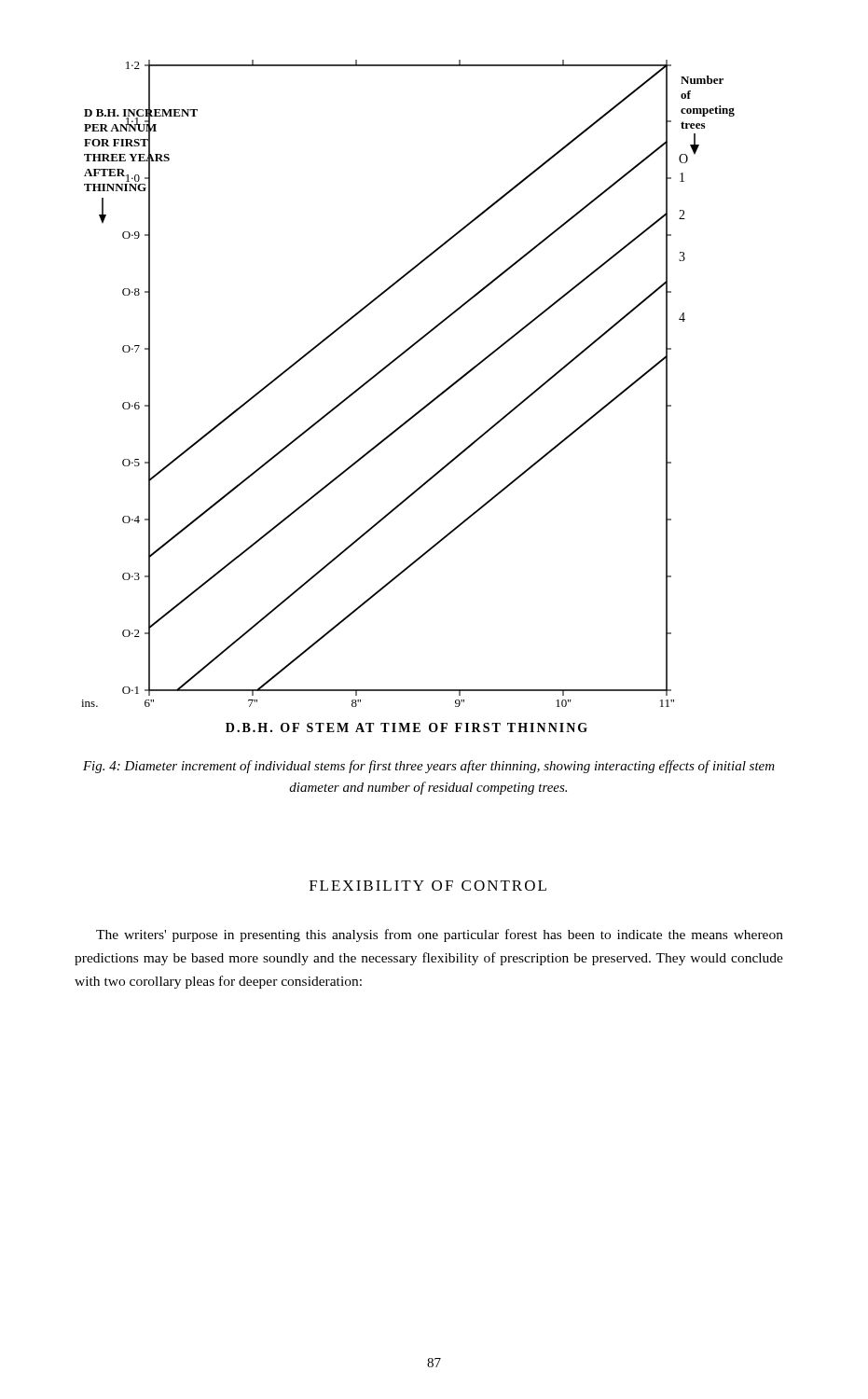Viewport: 868px width, 1399px height.
Task: Find the line chart
Action: pos(438,394)
